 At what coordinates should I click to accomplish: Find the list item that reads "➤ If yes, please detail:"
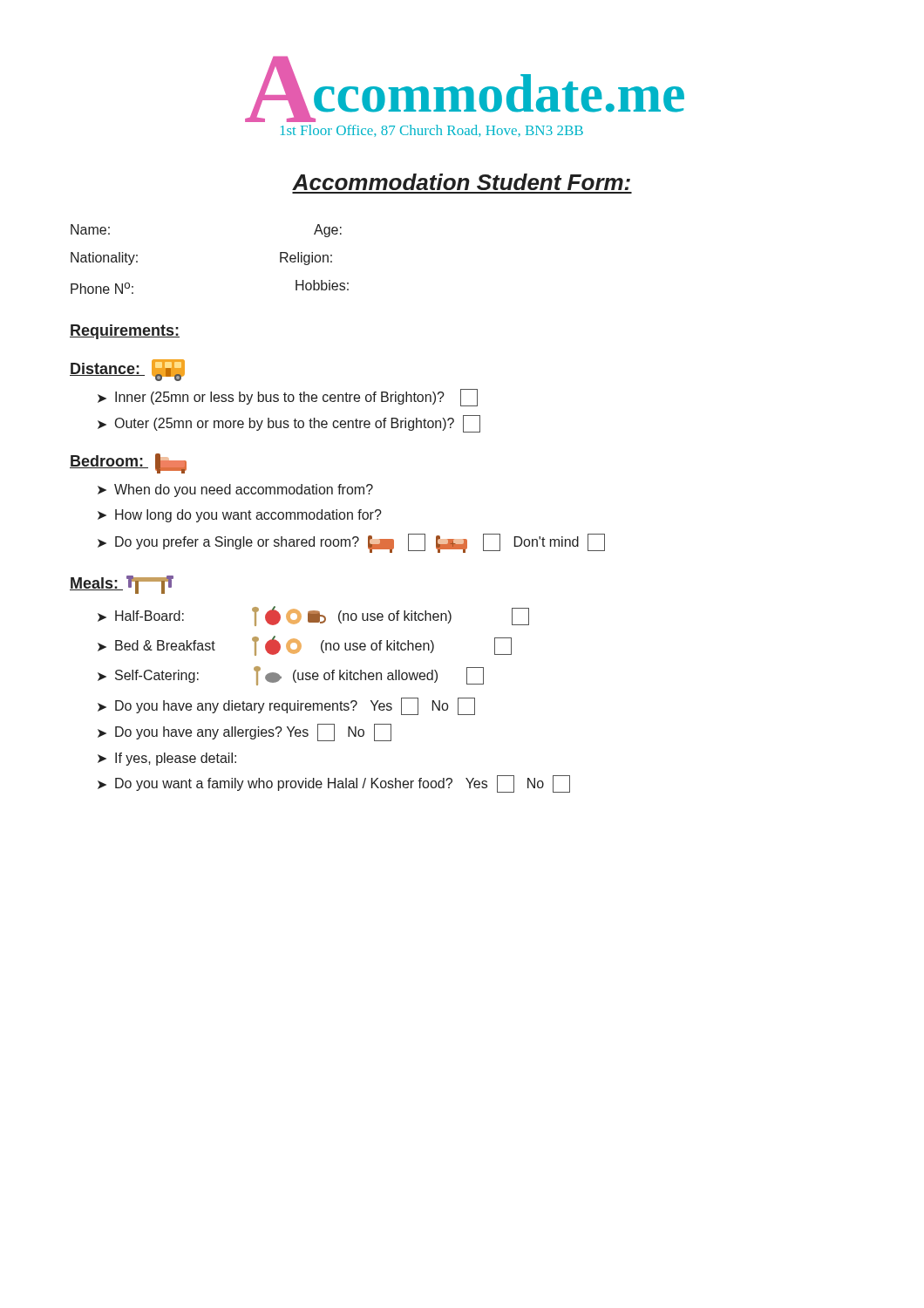coord(167,759)
